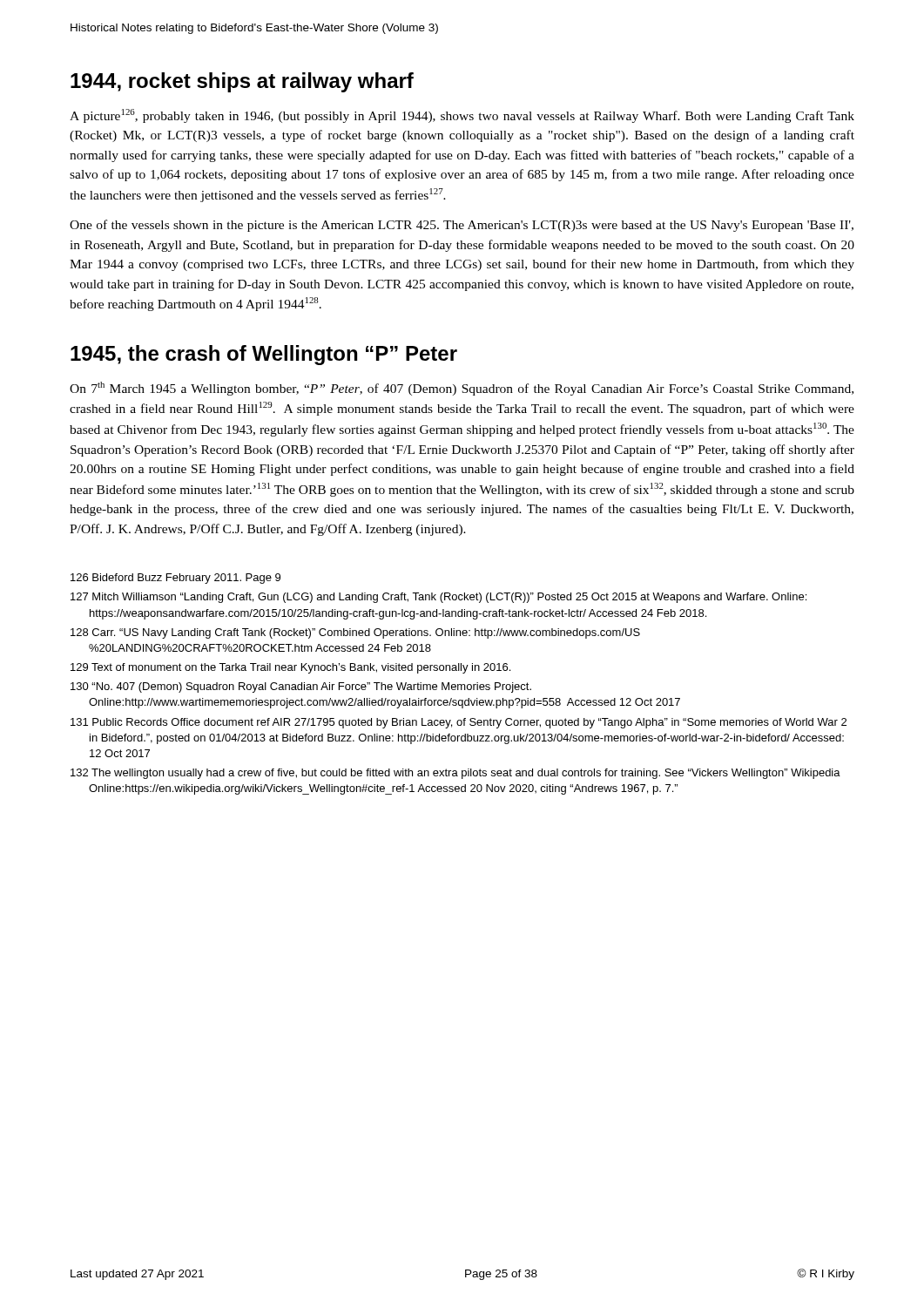Find the text block starting "132 The wellington"
The image size is (924, 1307).
tap(455, 780)
